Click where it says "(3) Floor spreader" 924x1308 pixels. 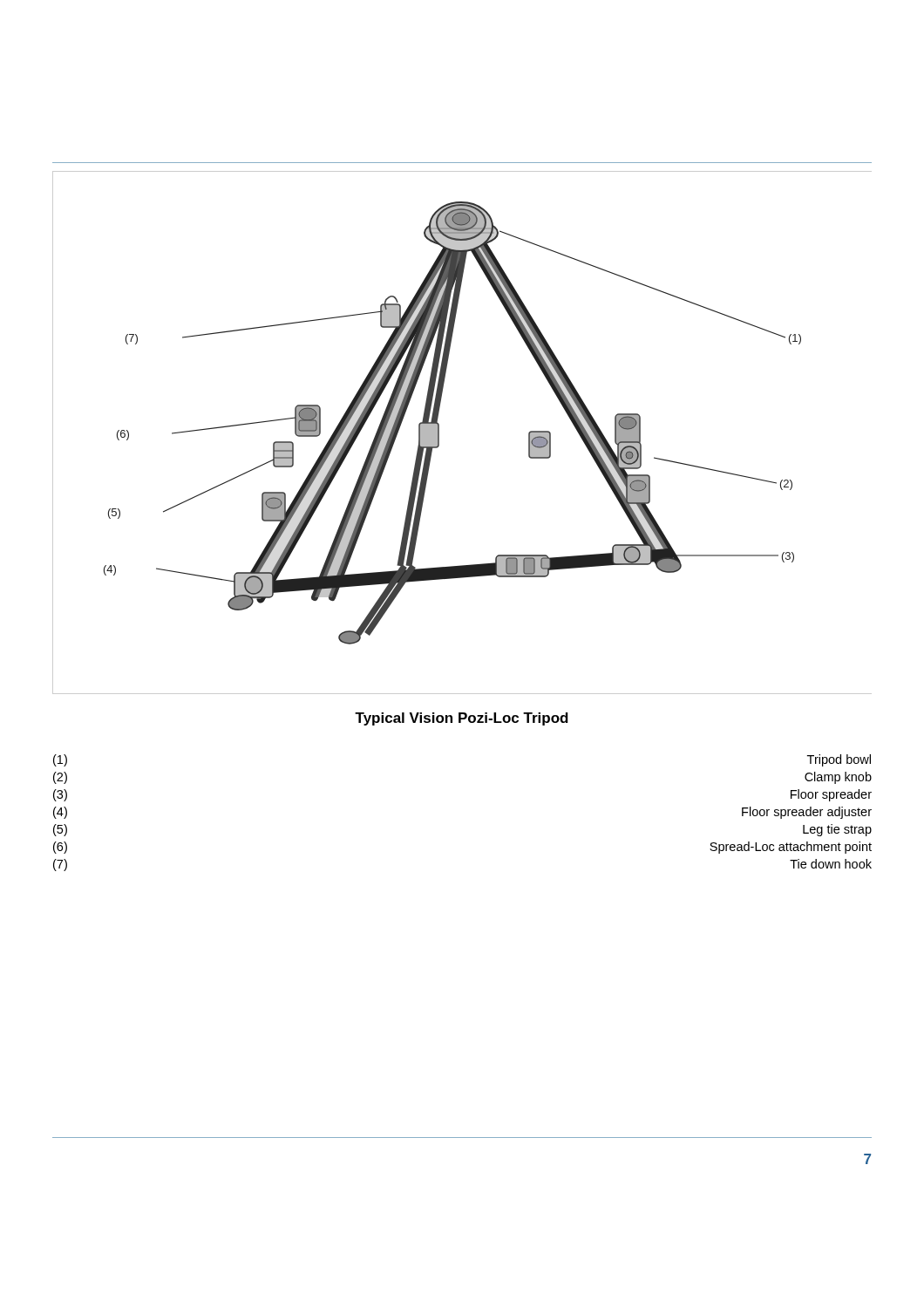click(58, 797)
